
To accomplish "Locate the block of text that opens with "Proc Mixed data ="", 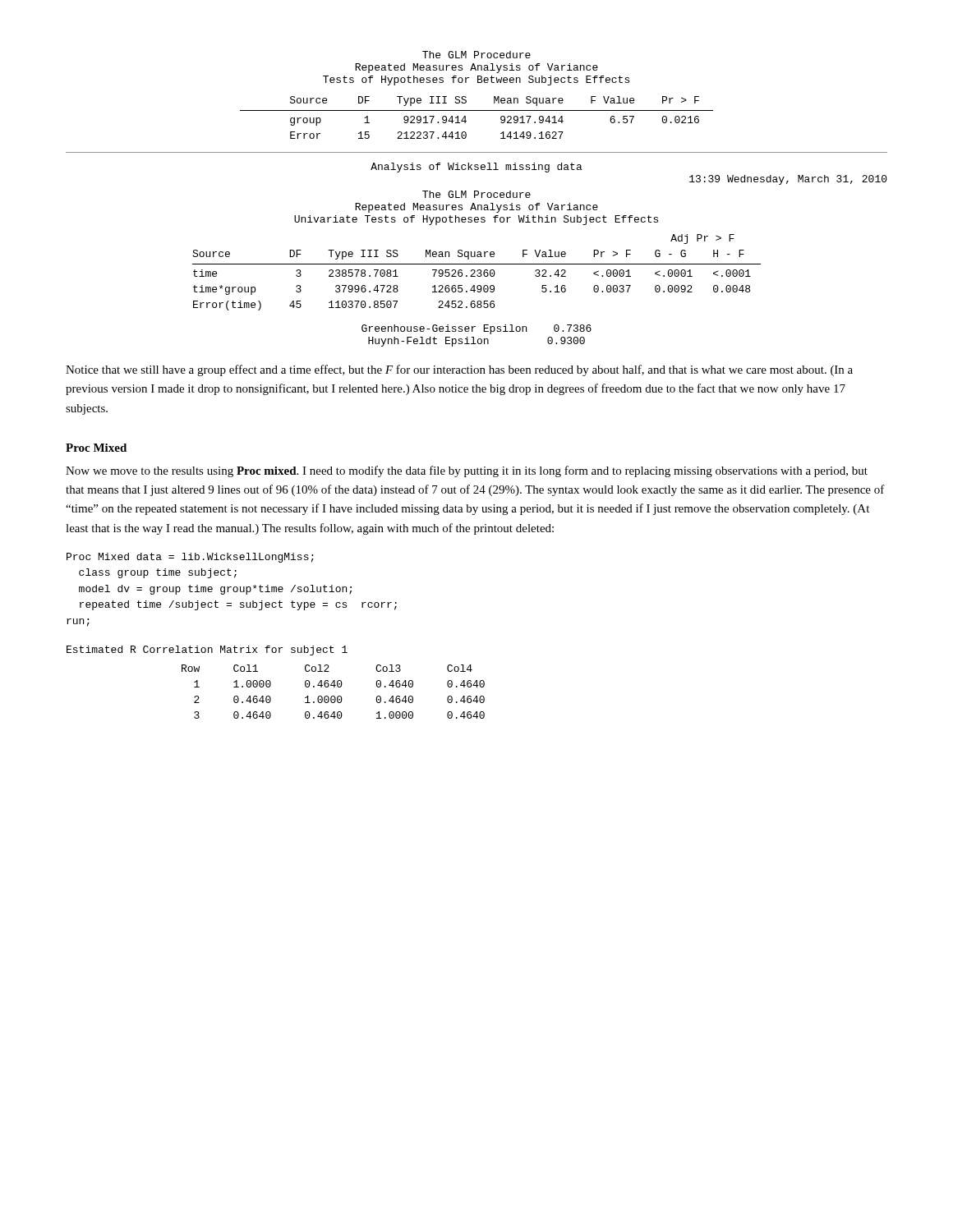I will pyautogui.click(x=190, y=558).
